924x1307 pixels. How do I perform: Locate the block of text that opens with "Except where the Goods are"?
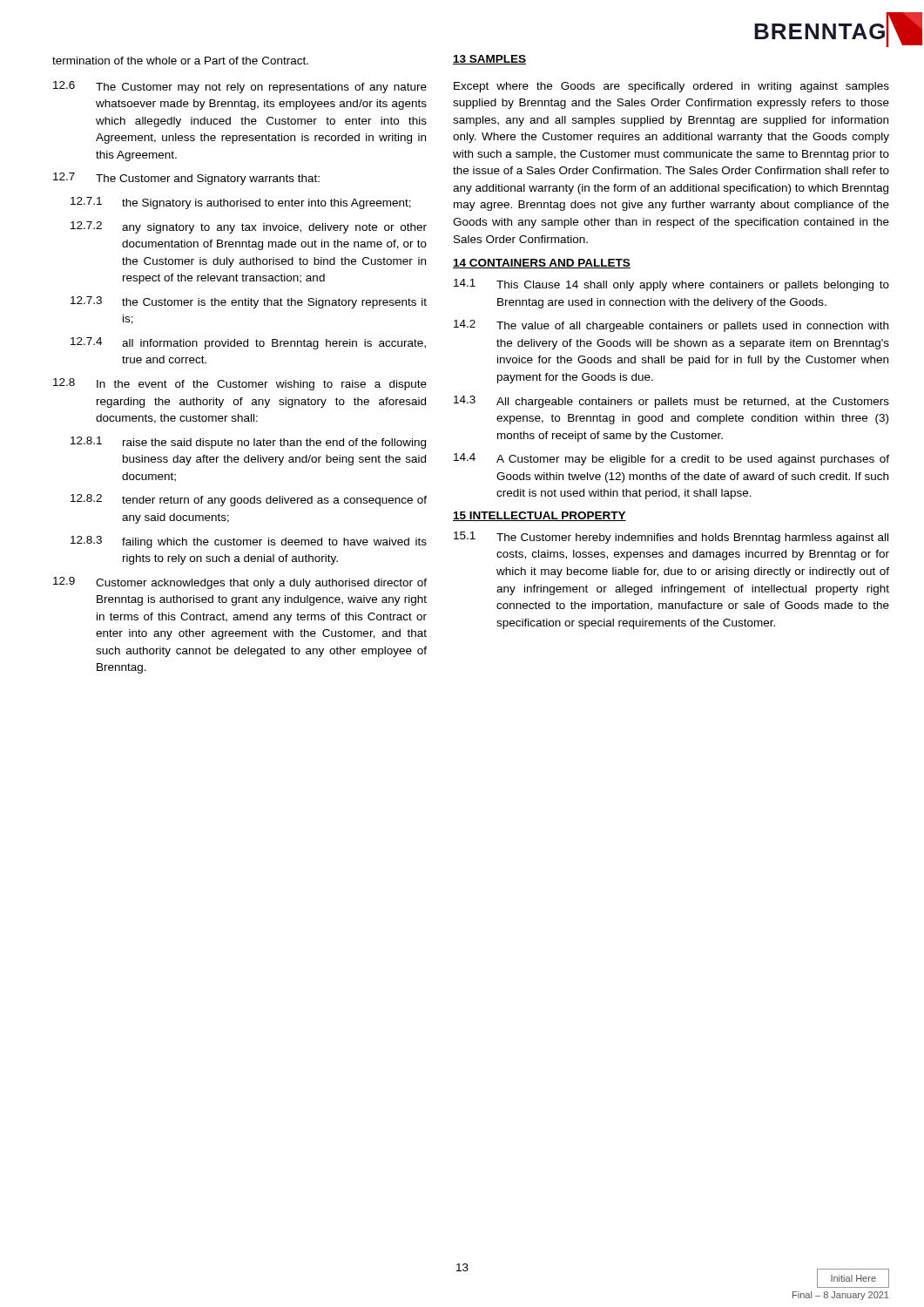671,162
